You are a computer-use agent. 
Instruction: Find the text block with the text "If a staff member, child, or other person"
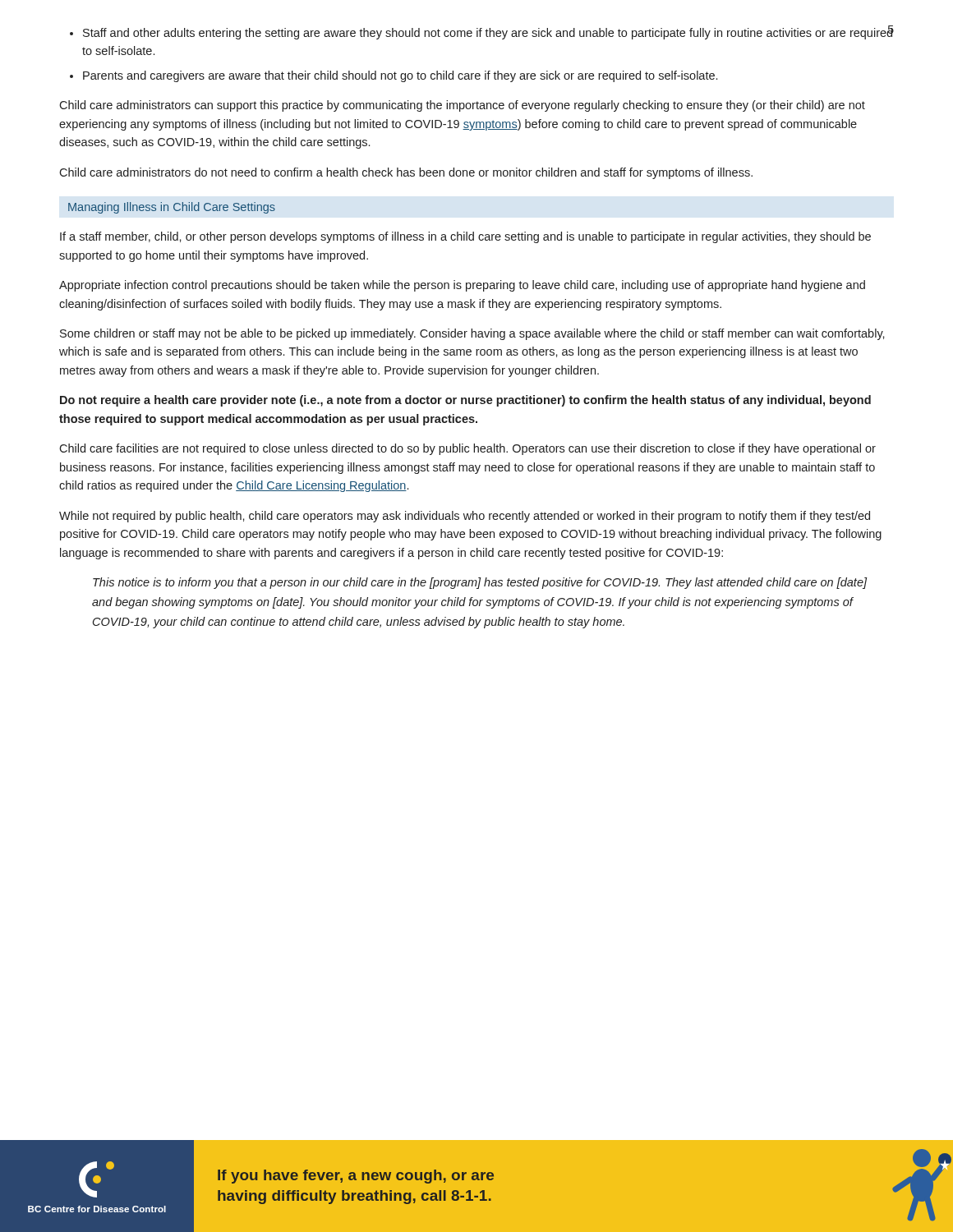pos(465,246)
